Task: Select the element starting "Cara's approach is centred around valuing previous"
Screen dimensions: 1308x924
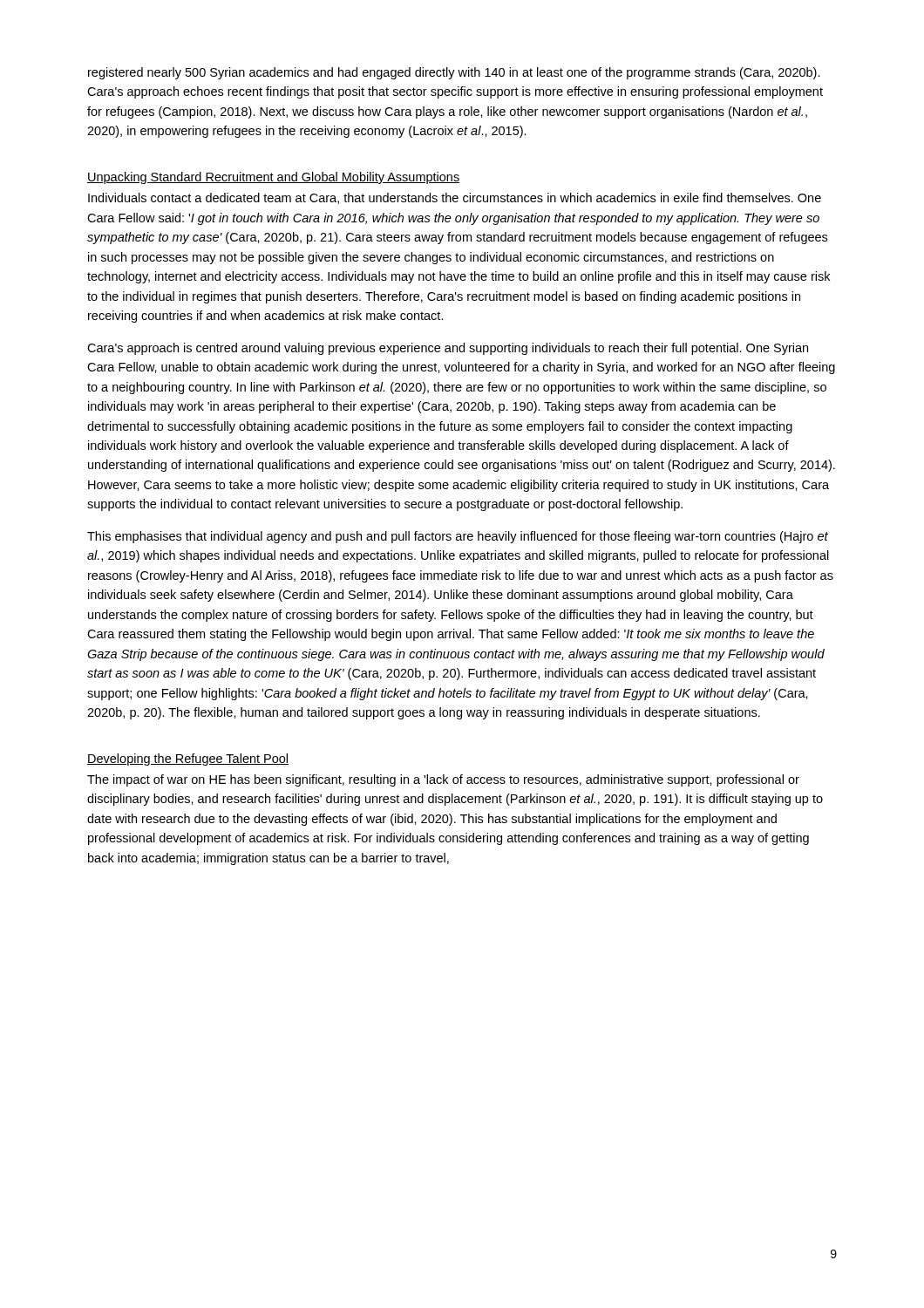Action: tap(461, 426)
